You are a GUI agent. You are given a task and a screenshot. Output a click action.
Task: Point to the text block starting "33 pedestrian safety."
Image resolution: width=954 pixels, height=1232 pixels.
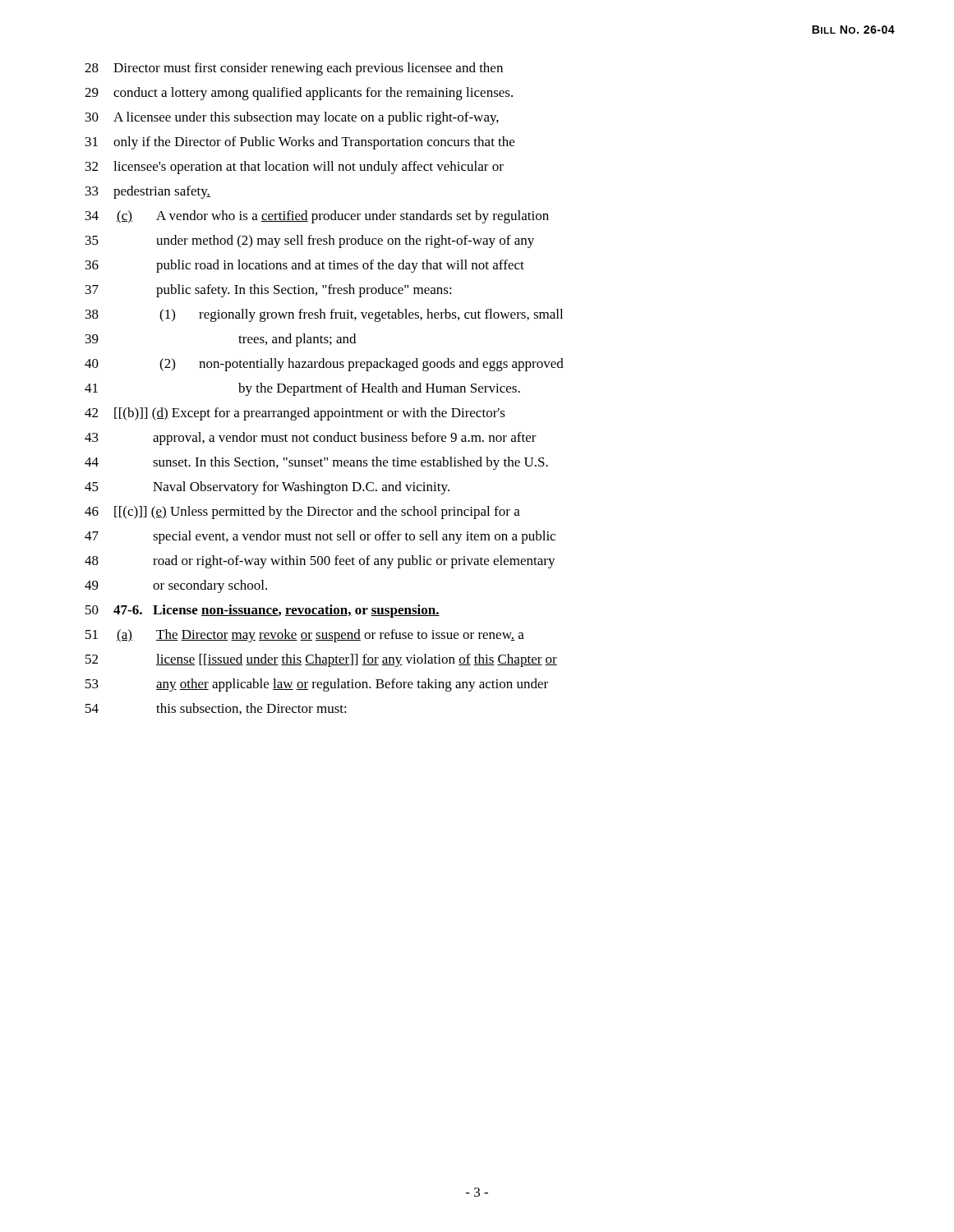148,192
